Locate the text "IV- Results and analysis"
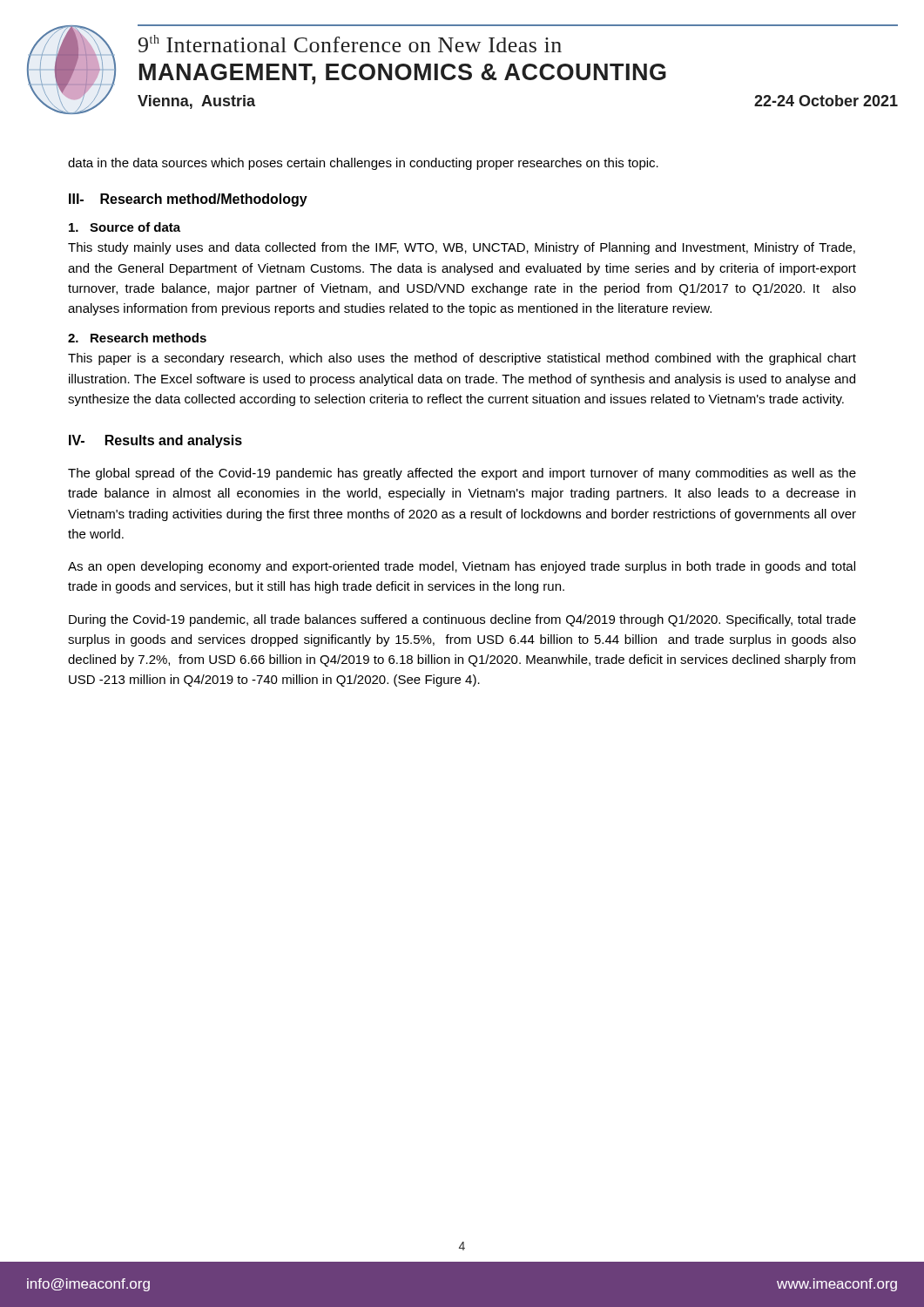This screenshot has width=924, height=1307. click(155, 440)
